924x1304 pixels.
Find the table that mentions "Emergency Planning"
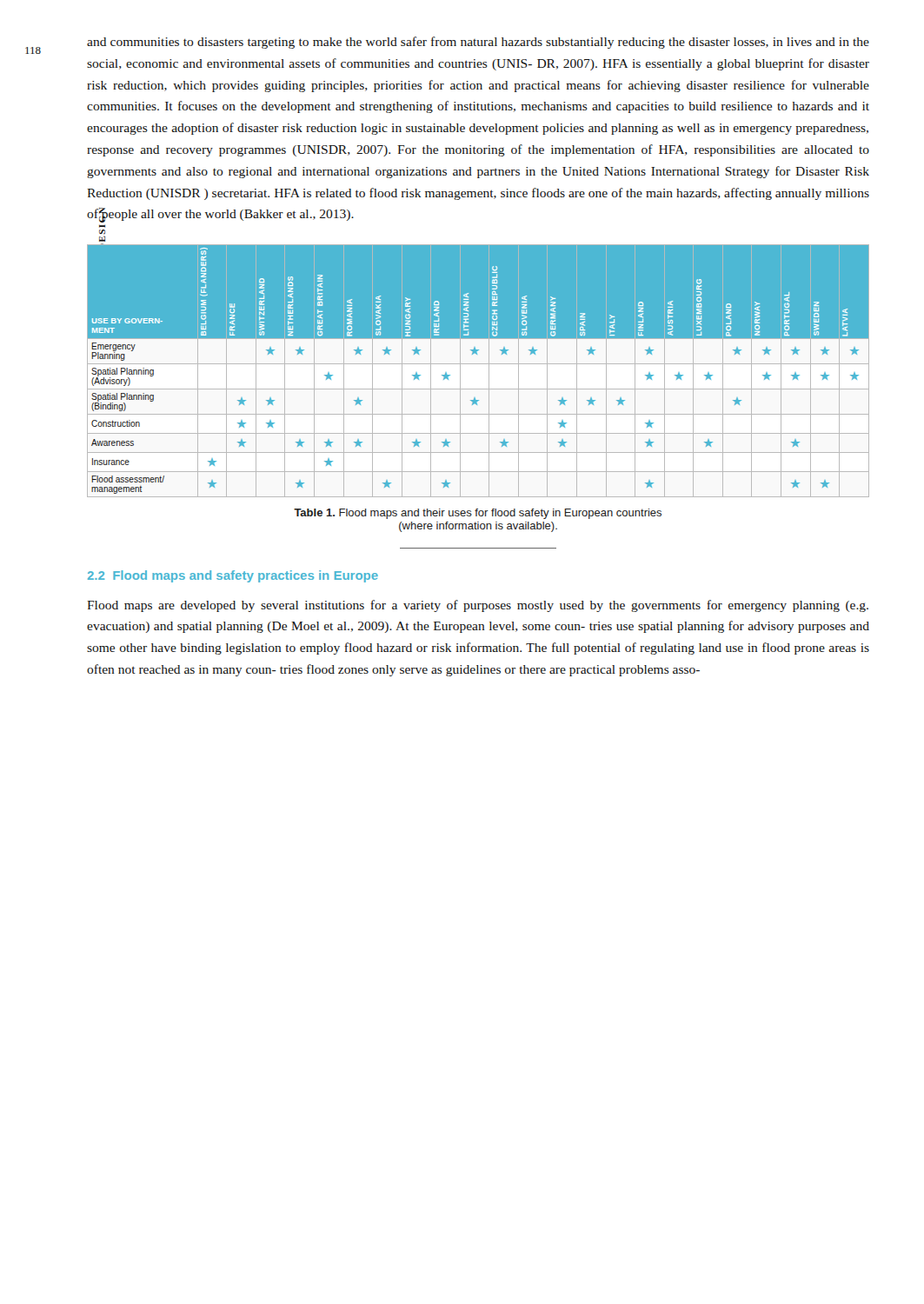(x=478, y=371)
